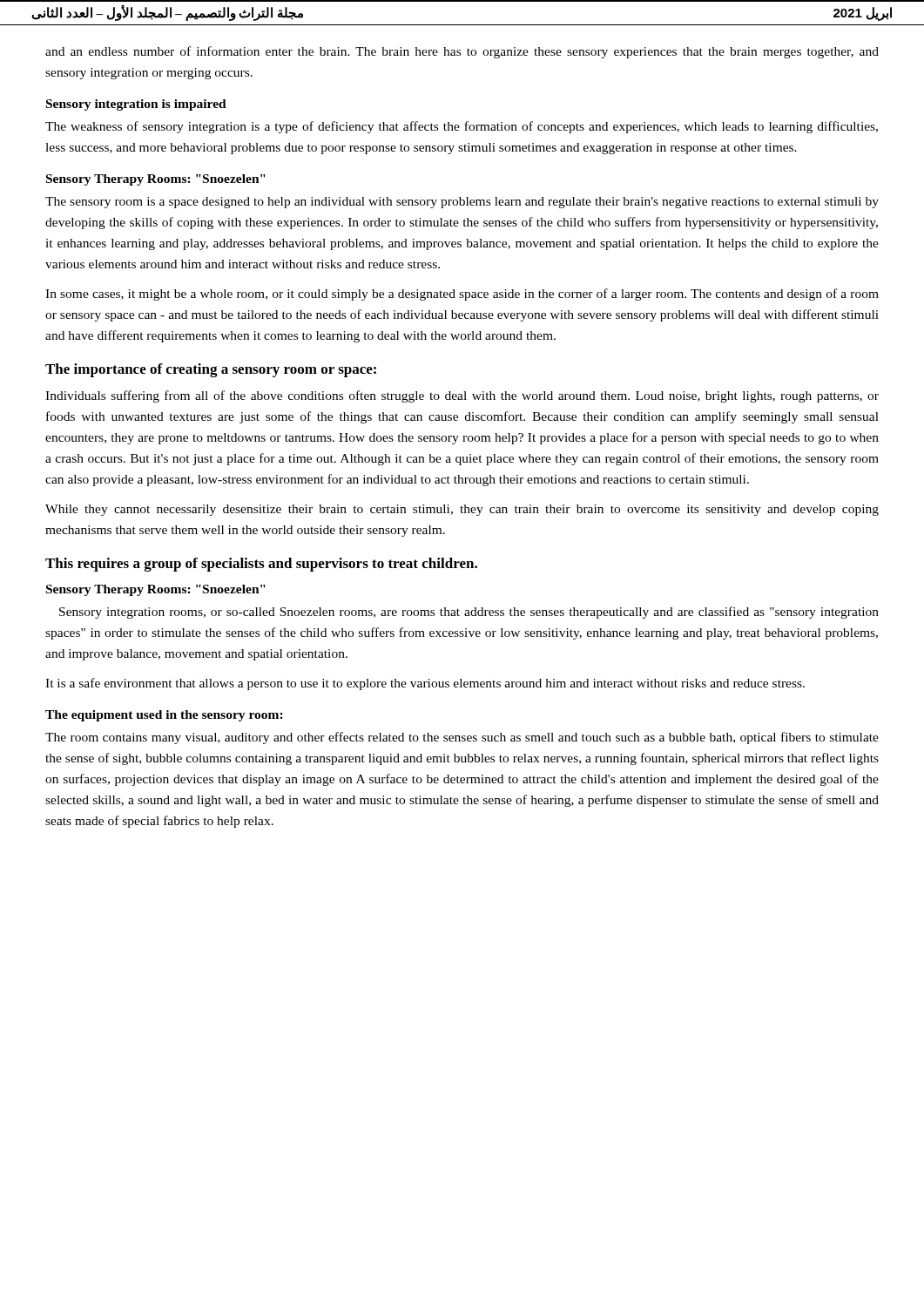Screen dimensions: 1307x924
Task: Locate the passage starting "Sensory integration is impaired"
Action: [x=136, y=103]
